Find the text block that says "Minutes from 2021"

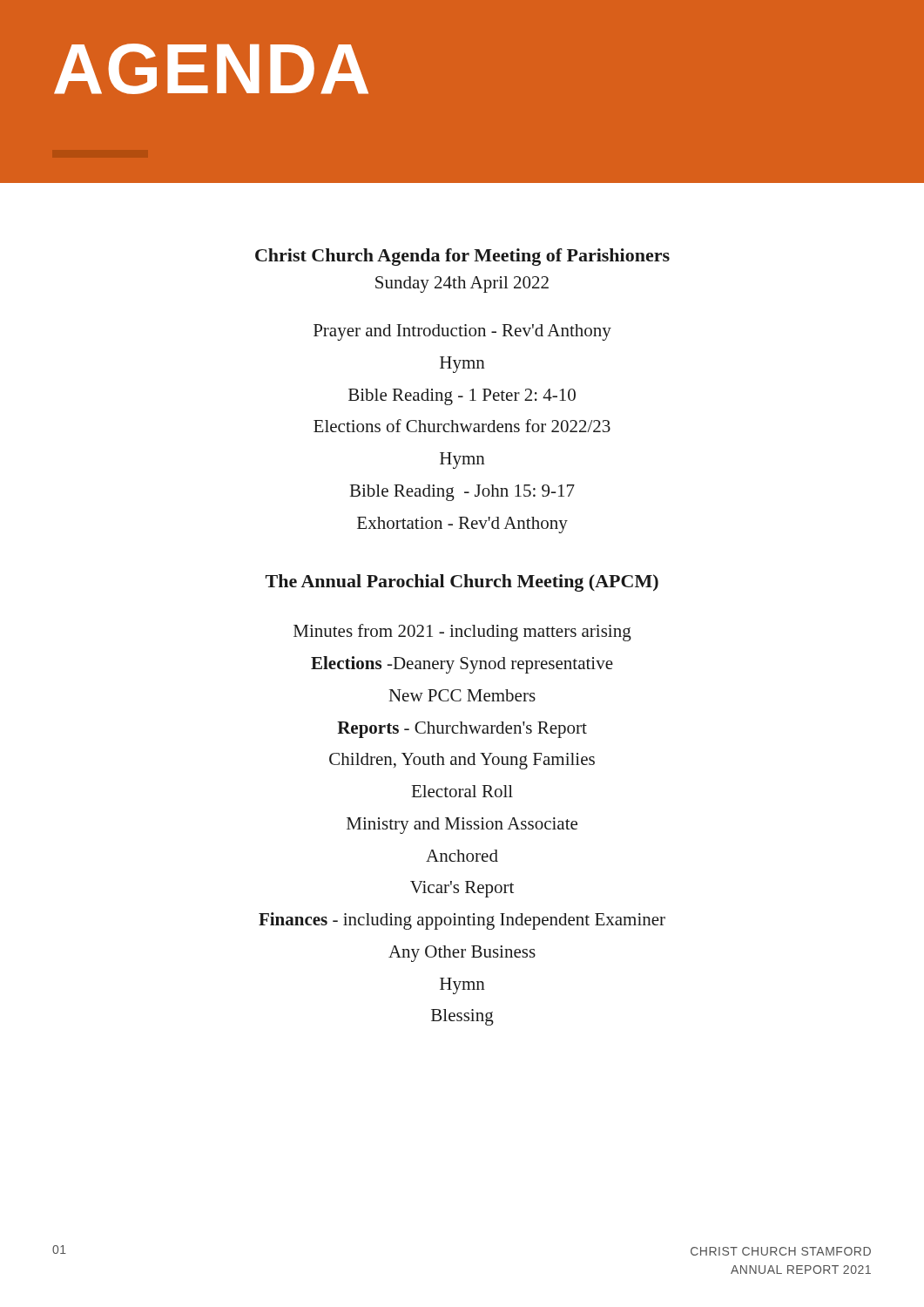462,823
